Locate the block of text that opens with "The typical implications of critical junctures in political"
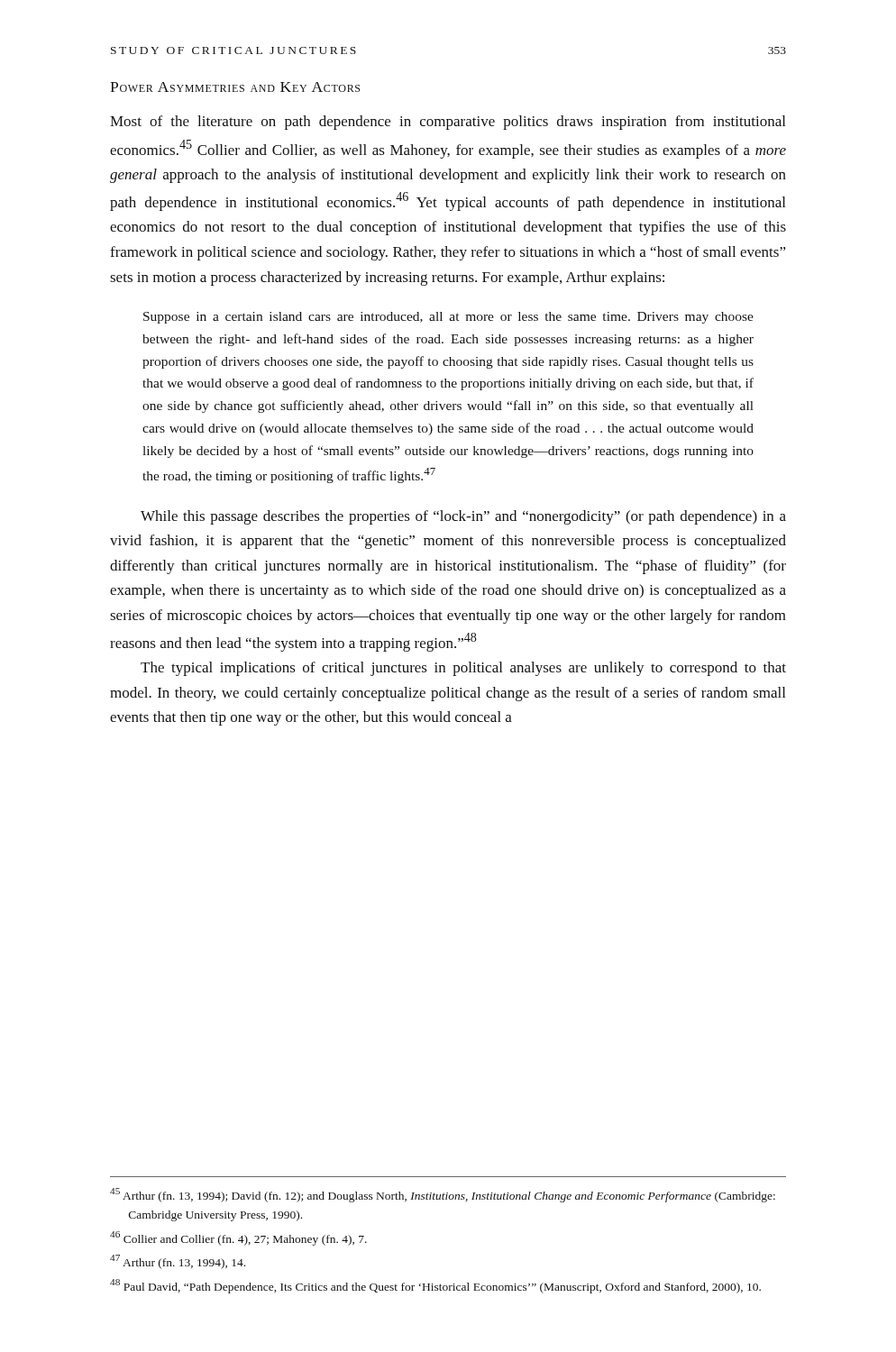896x1352 pixels. click(x=448, y=693)
